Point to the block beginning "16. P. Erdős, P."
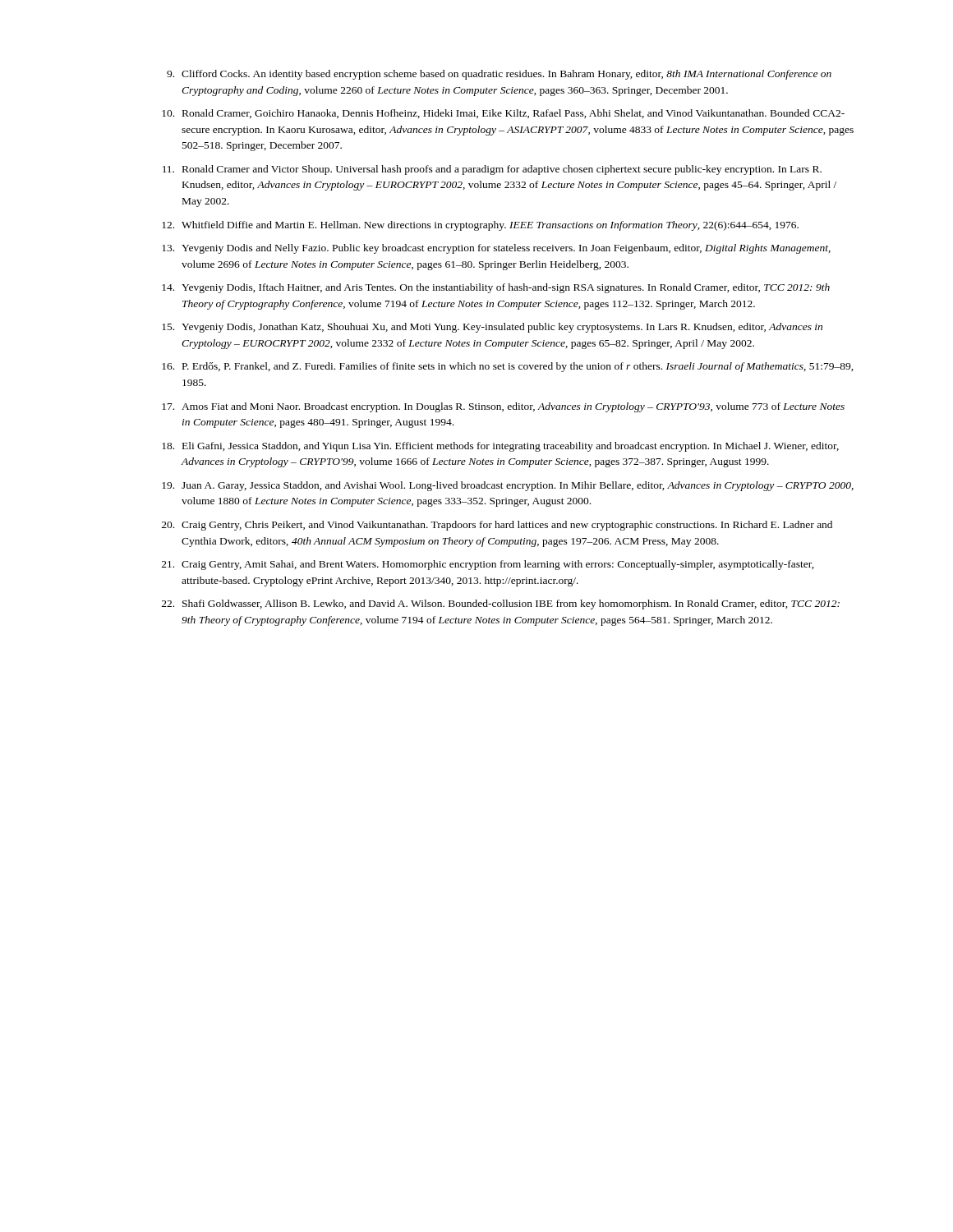Screen dimensions: 1232x953 pyautogui.click(x=499, y=375)
